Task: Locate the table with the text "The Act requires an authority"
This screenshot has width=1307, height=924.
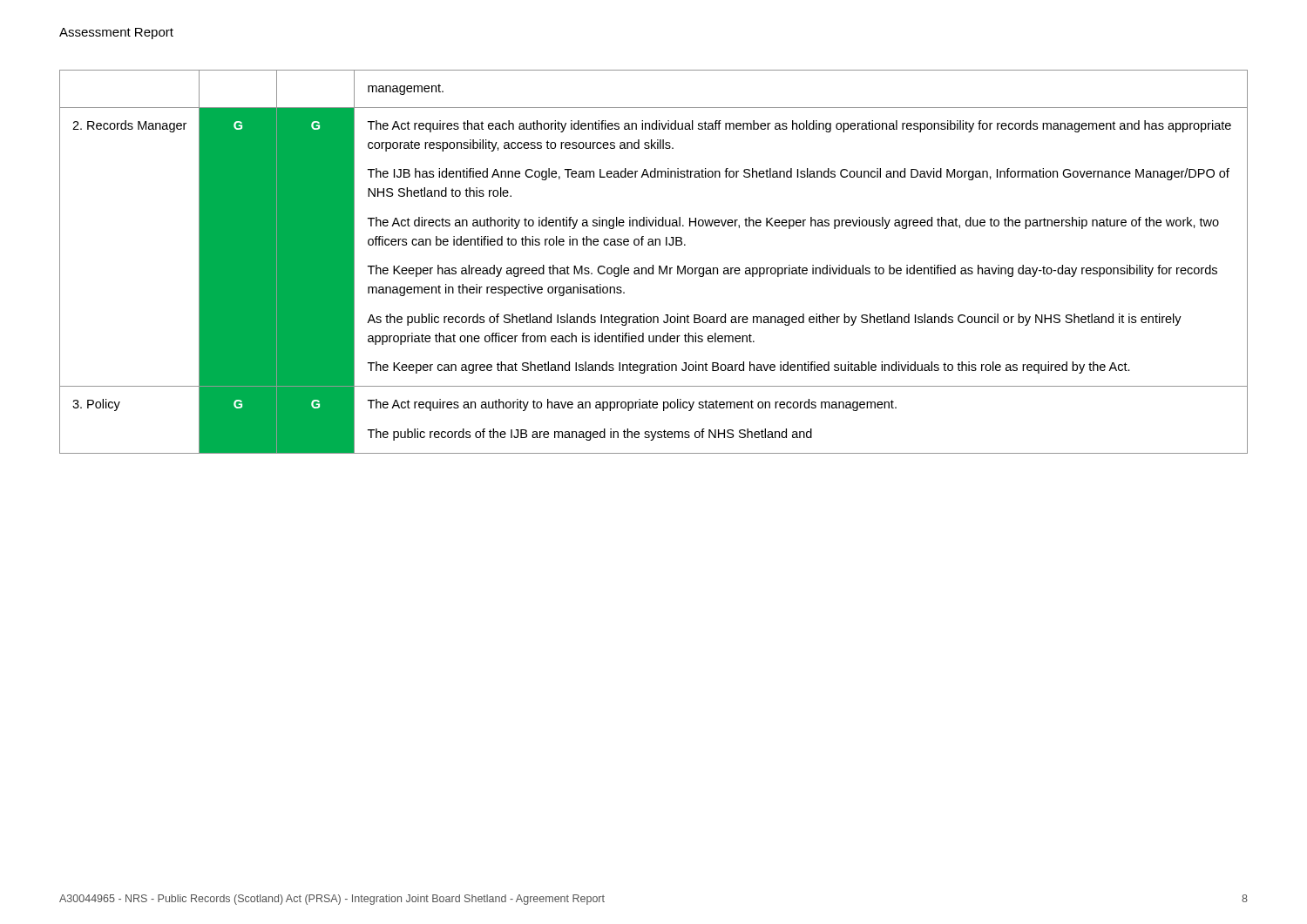Action: click(654, 261)
